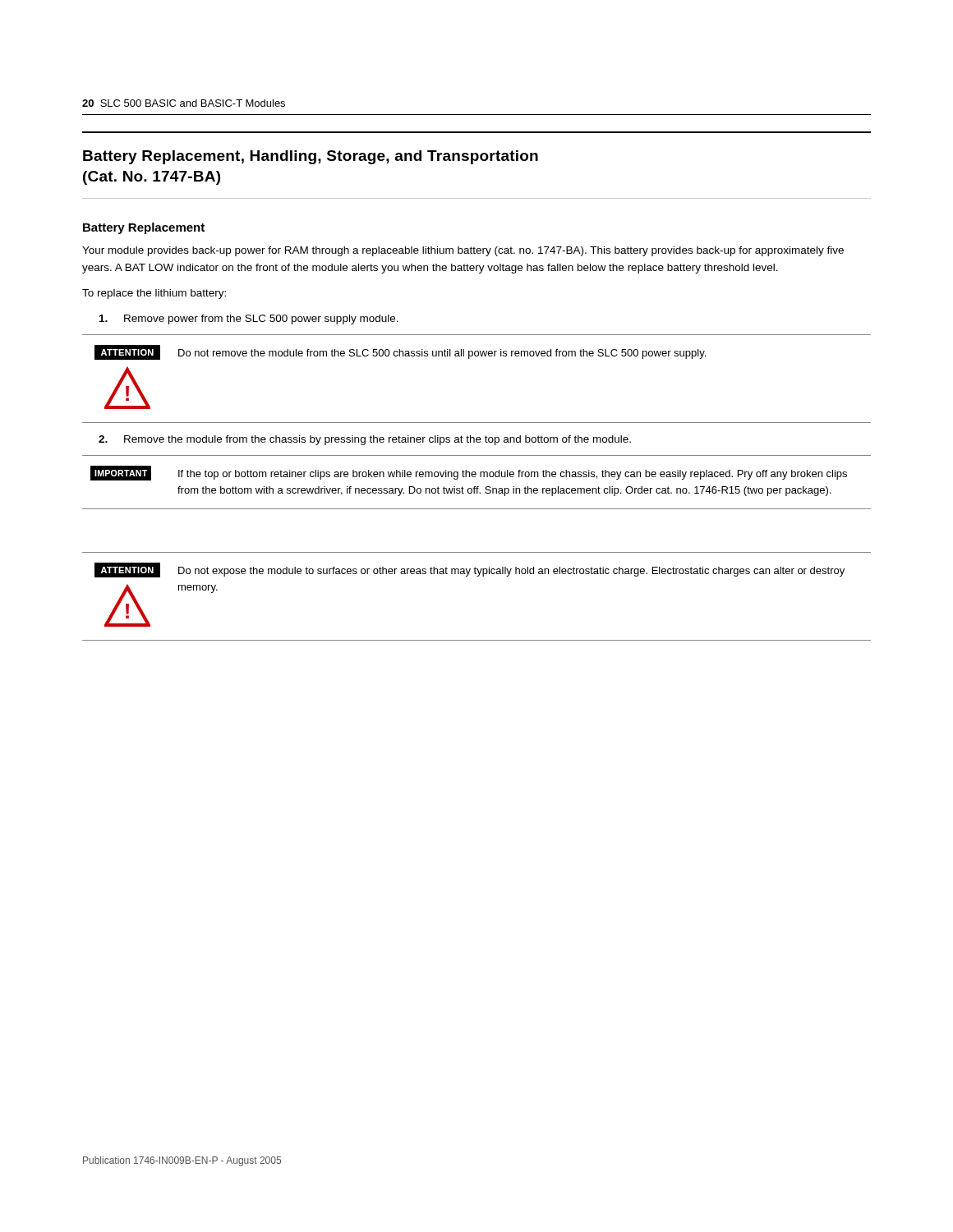953x1232 pixels.
Task: Select the text block that reads "ATTENTION ! Do not expose"
Action: [x=470, y=570]
